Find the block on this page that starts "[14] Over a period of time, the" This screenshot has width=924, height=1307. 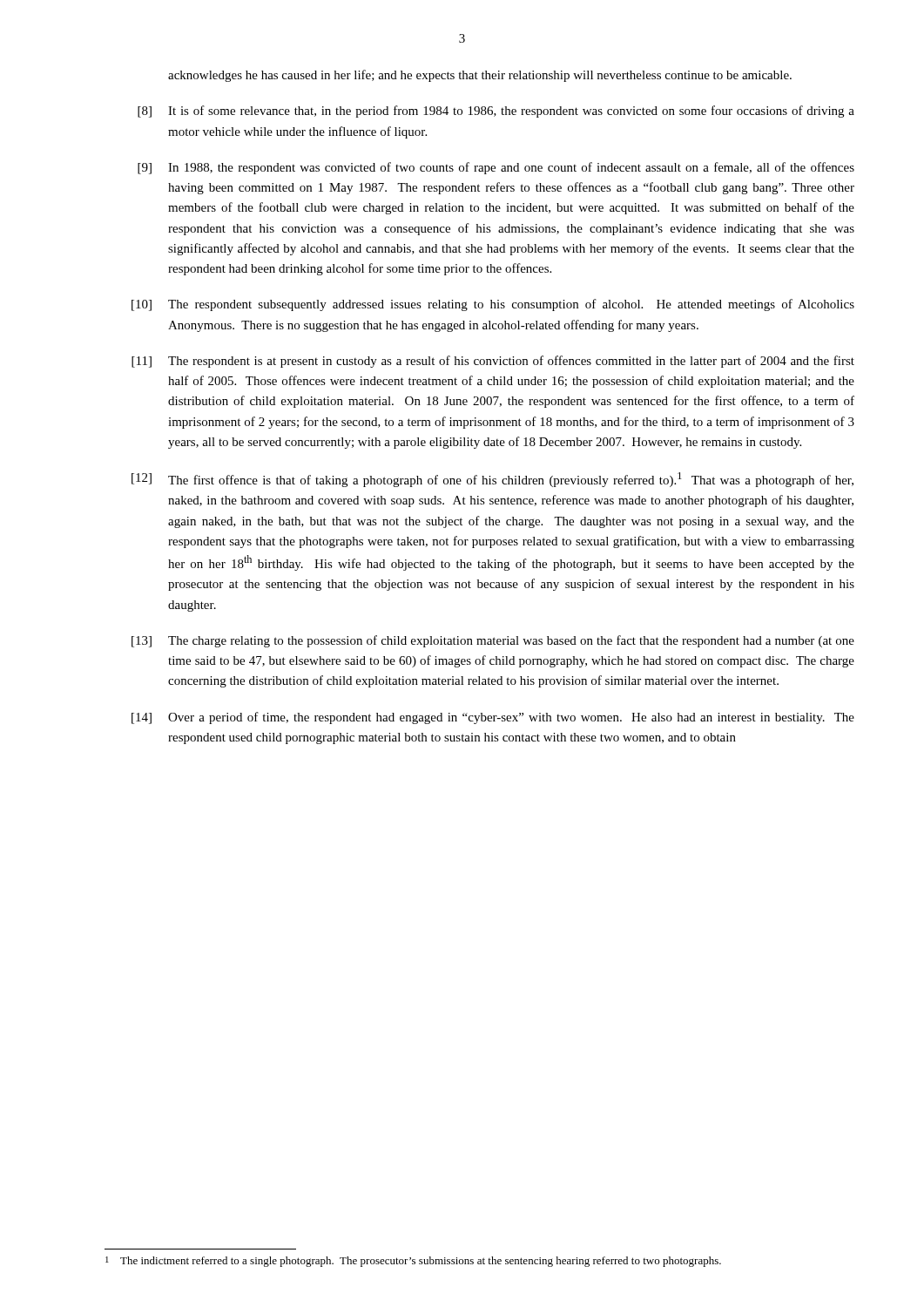pos(479,727)
